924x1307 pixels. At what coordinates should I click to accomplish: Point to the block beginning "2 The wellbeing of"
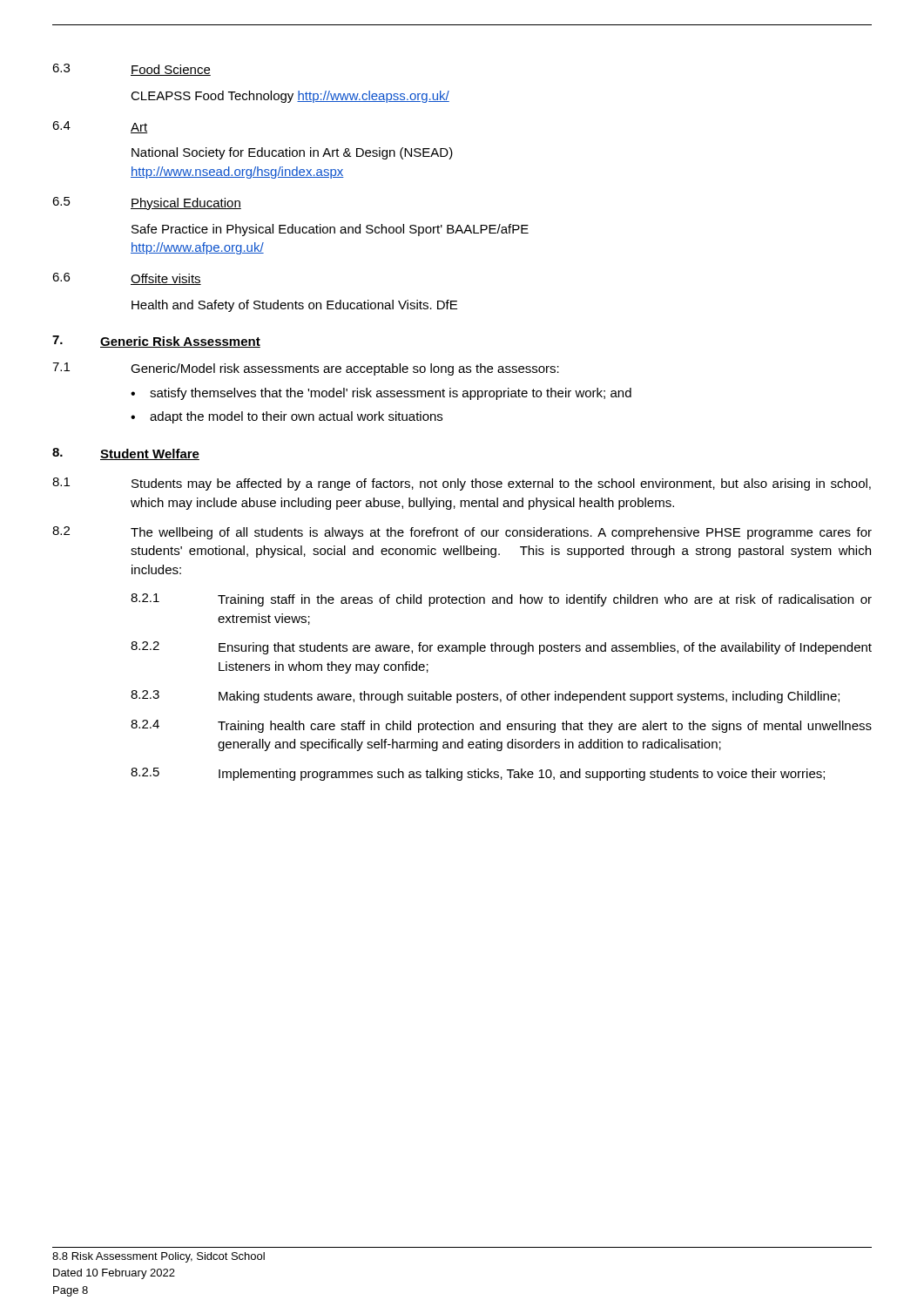tap(462, 551)
